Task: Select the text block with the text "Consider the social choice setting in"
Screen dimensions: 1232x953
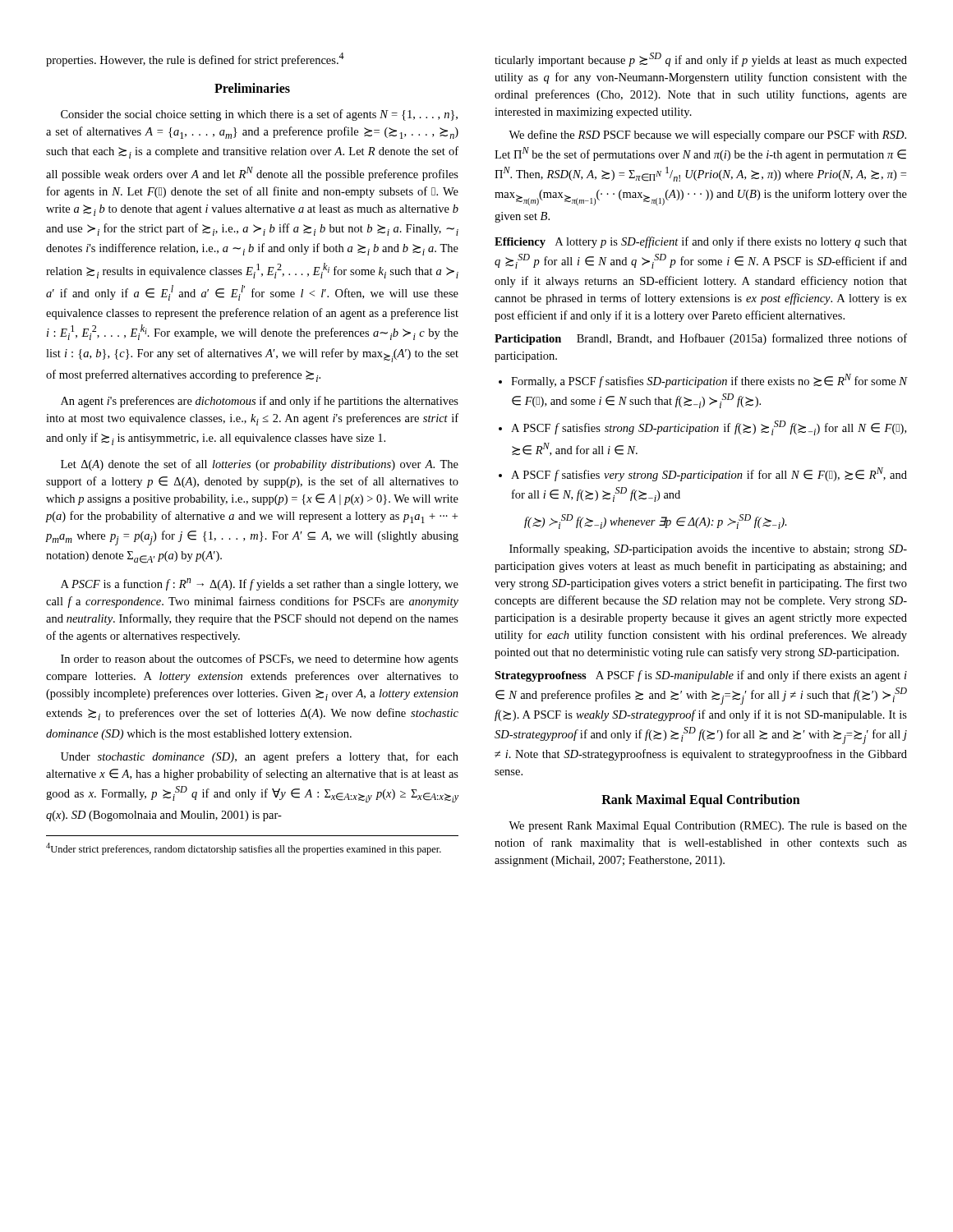Action: (x=252, y=465)
